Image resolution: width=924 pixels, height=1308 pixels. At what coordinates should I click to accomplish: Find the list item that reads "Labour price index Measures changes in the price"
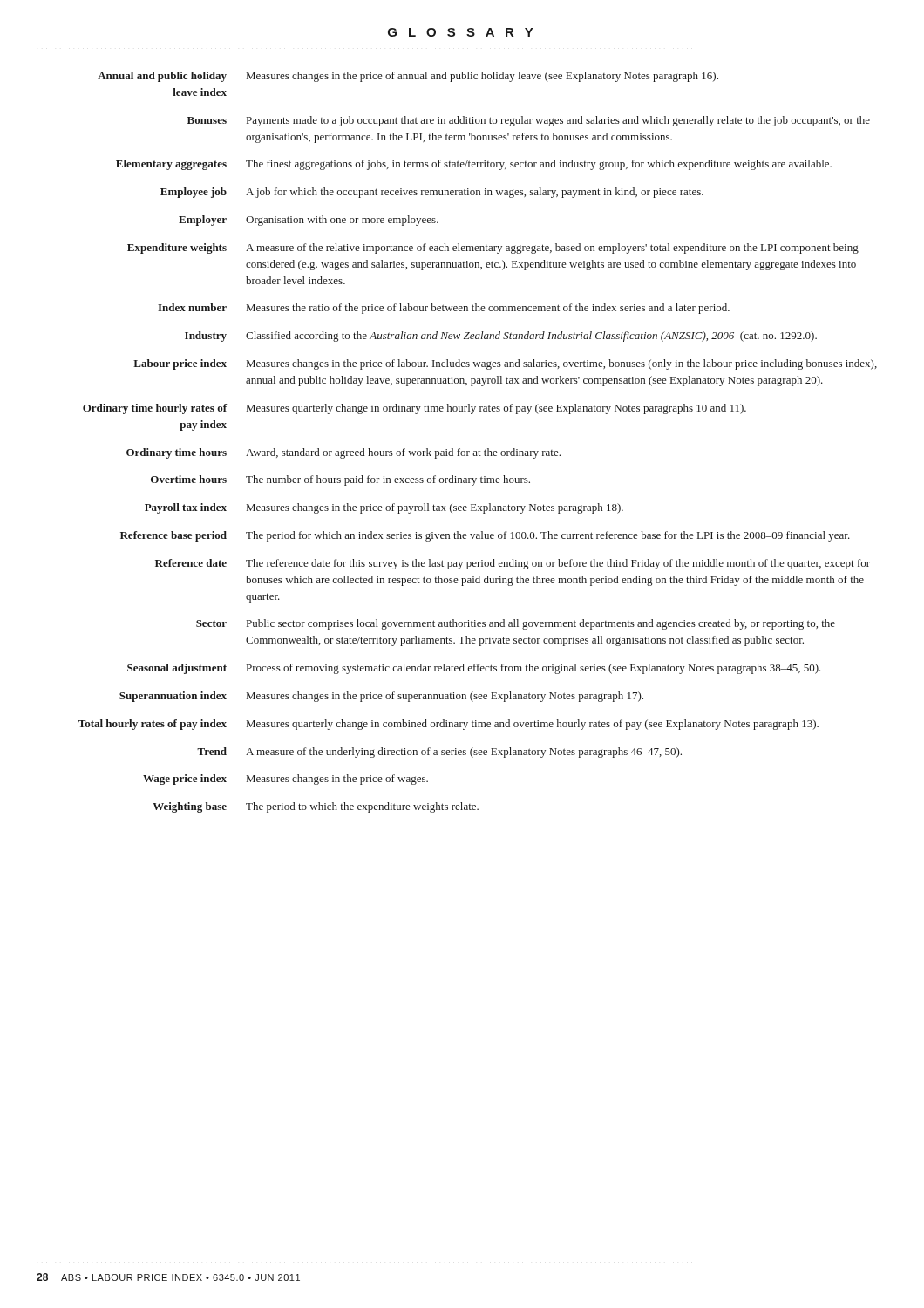tap(462, 372)
